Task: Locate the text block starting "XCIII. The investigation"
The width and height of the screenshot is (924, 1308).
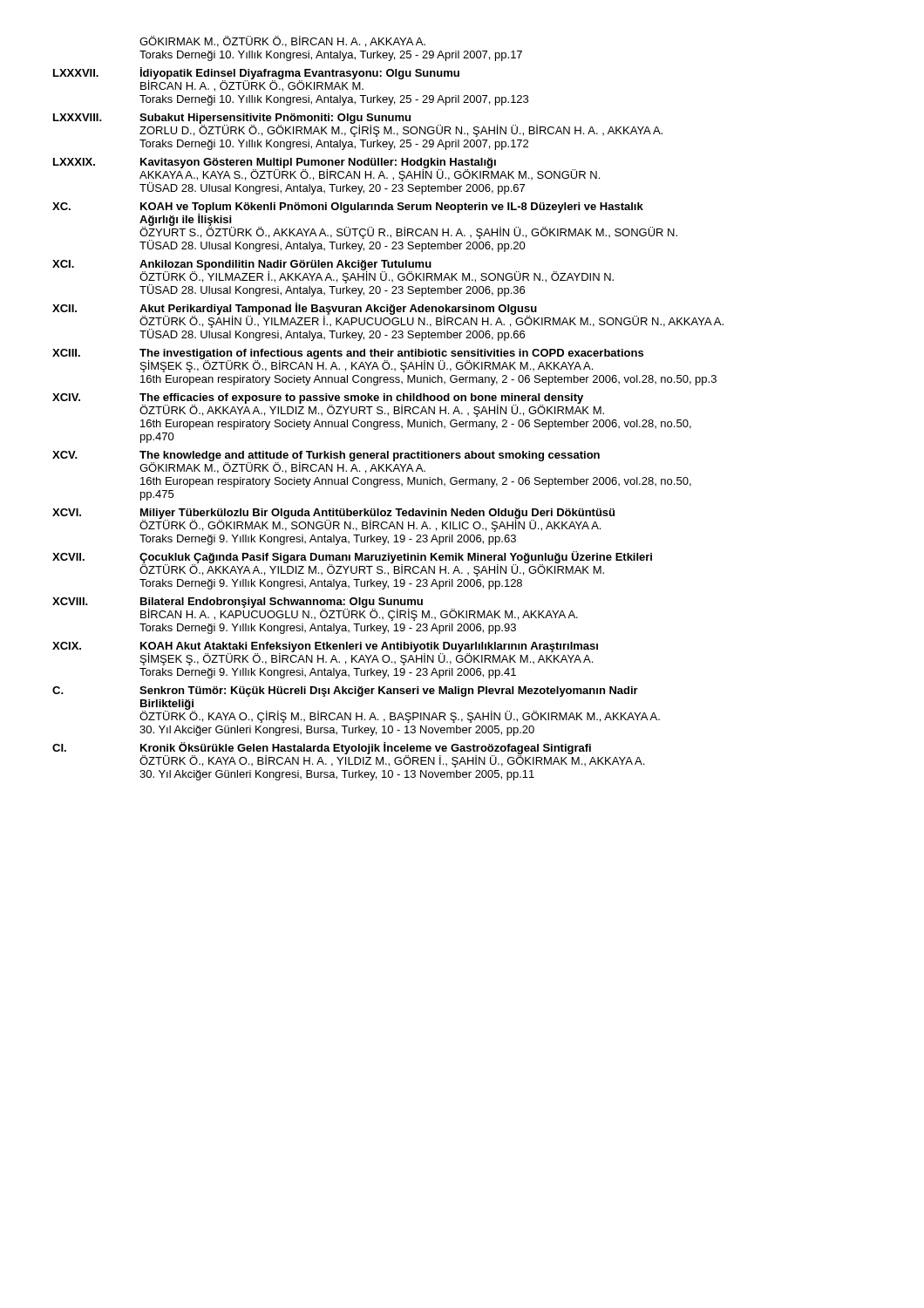Action: (x=462, y=366)
